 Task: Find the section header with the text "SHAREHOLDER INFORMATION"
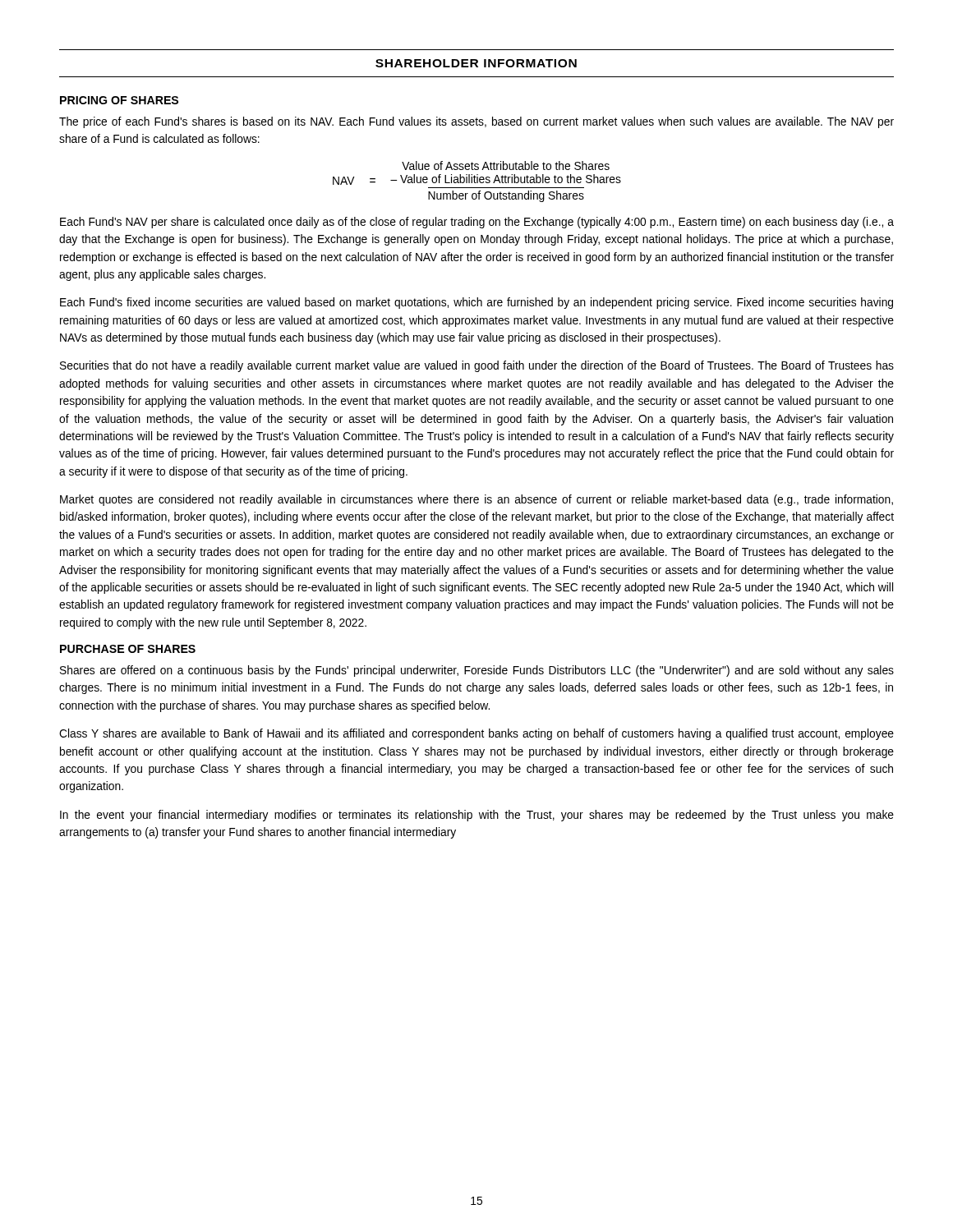pyautogui.click(x=476, y=63)
